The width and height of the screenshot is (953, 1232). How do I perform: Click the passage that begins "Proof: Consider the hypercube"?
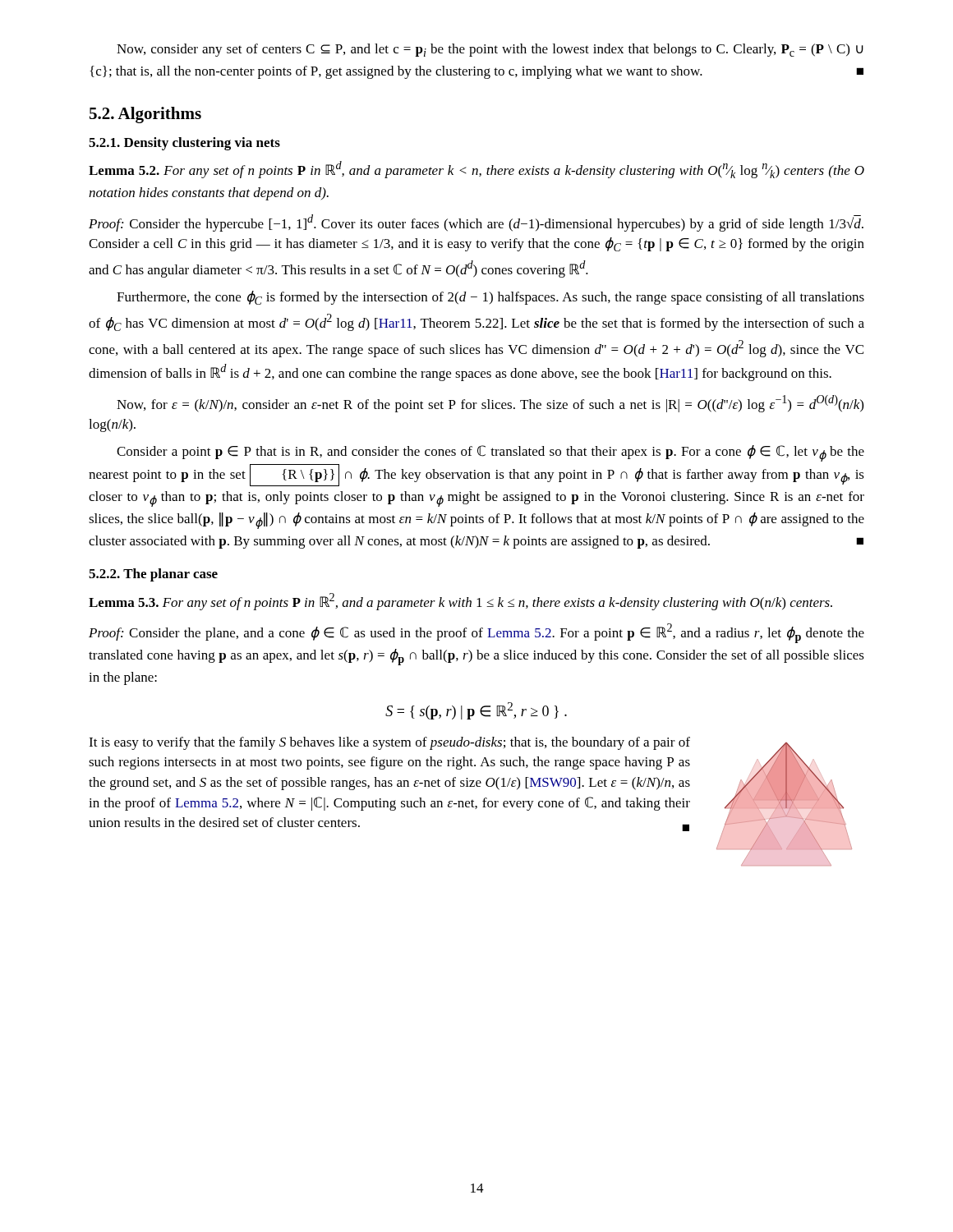(476, 245)
